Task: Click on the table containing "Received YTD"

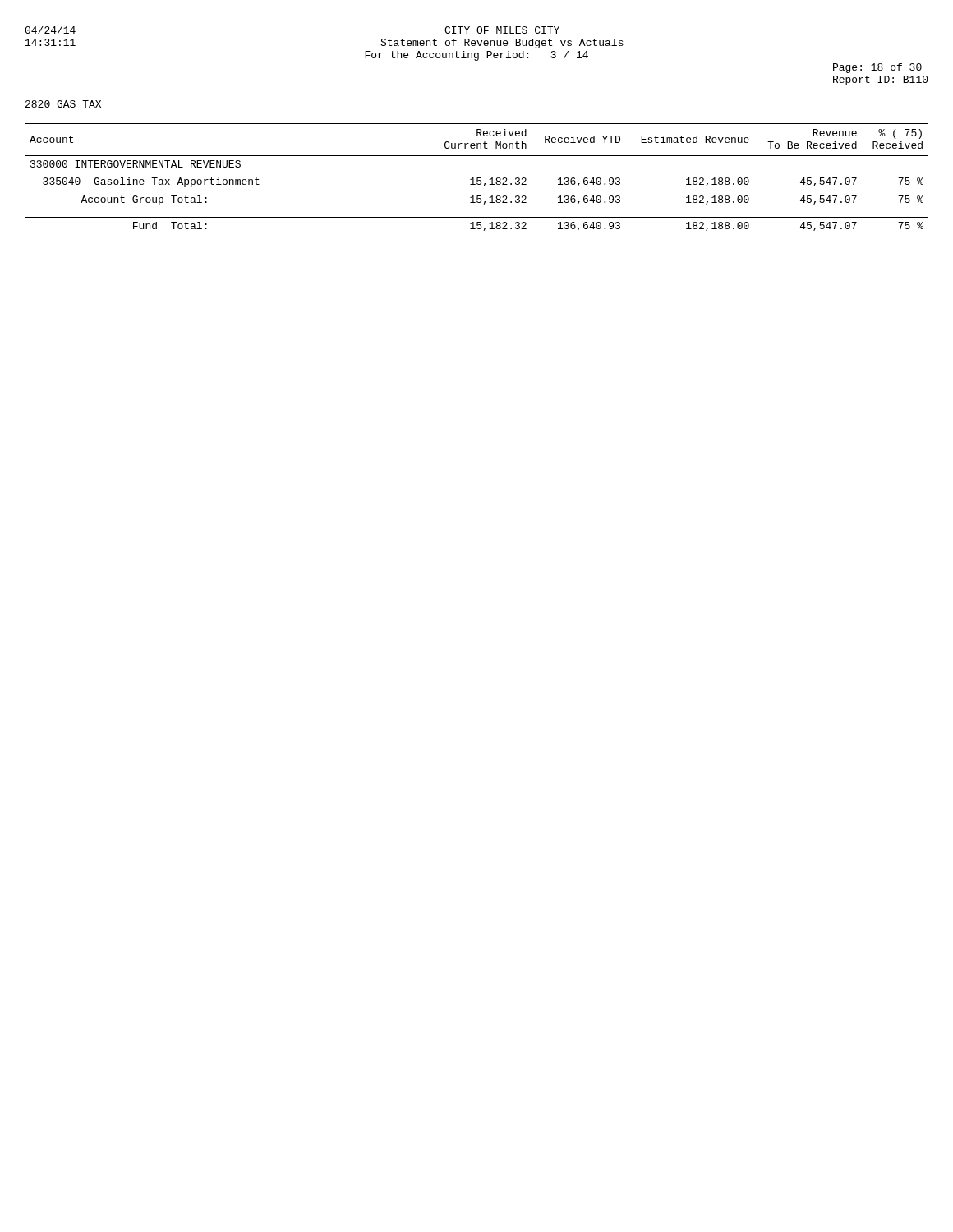Action: [476, 179]
